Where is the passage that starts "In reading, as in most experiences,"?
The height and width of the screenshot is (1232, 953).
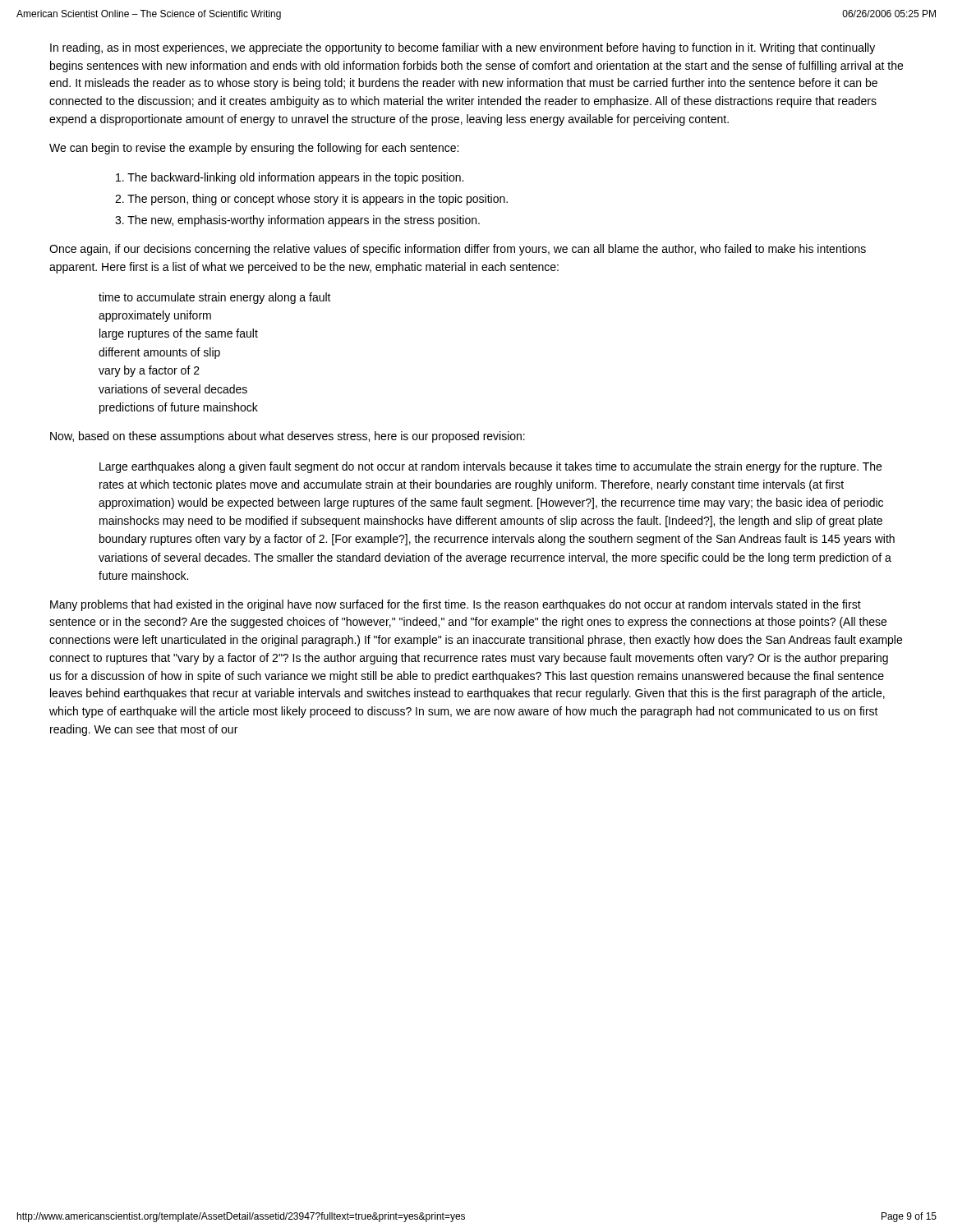pyautogui.click(x=476, y=84)
